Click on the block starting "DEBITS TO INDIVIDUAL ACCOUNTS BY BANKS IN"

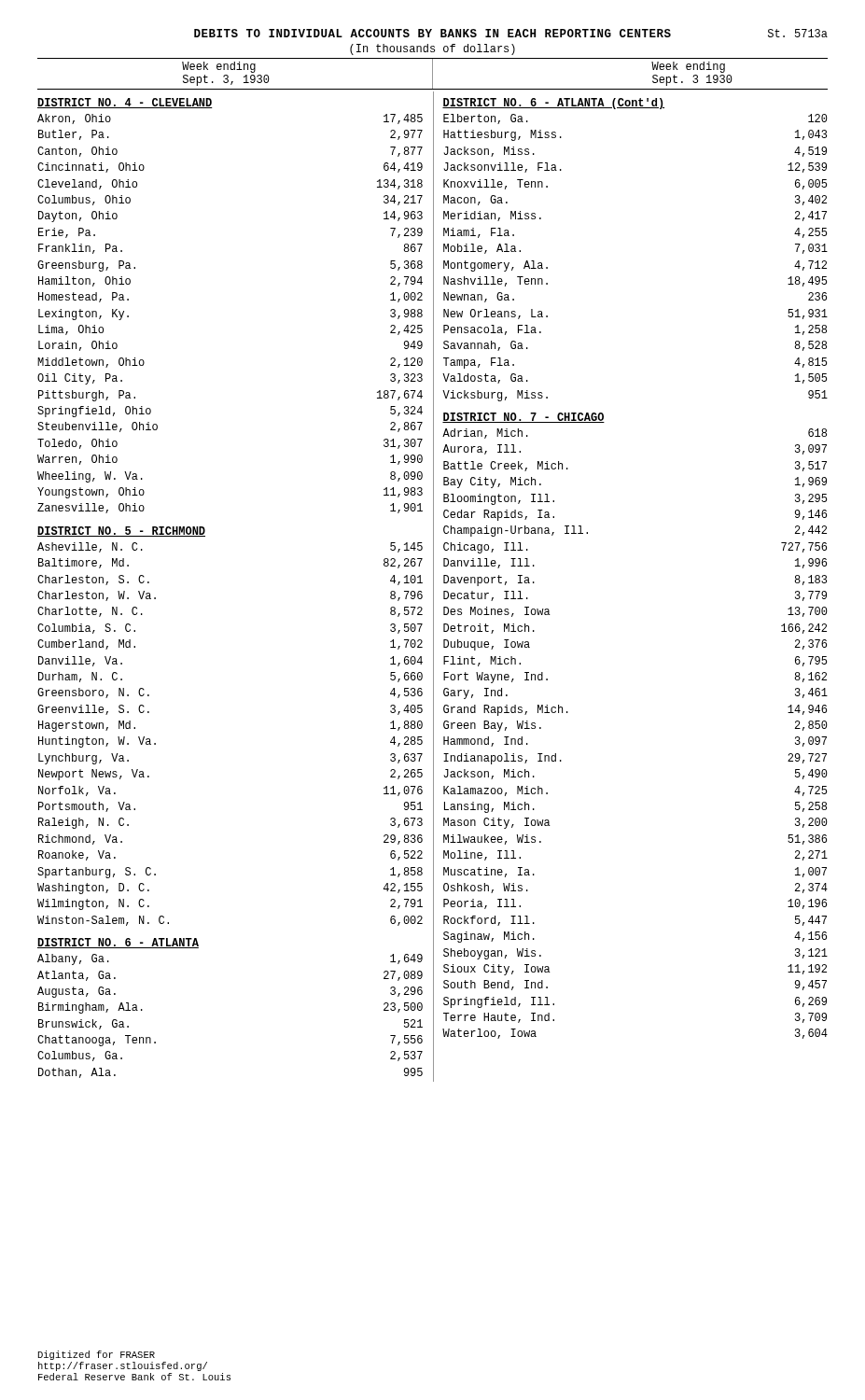[x=432, y=35]
